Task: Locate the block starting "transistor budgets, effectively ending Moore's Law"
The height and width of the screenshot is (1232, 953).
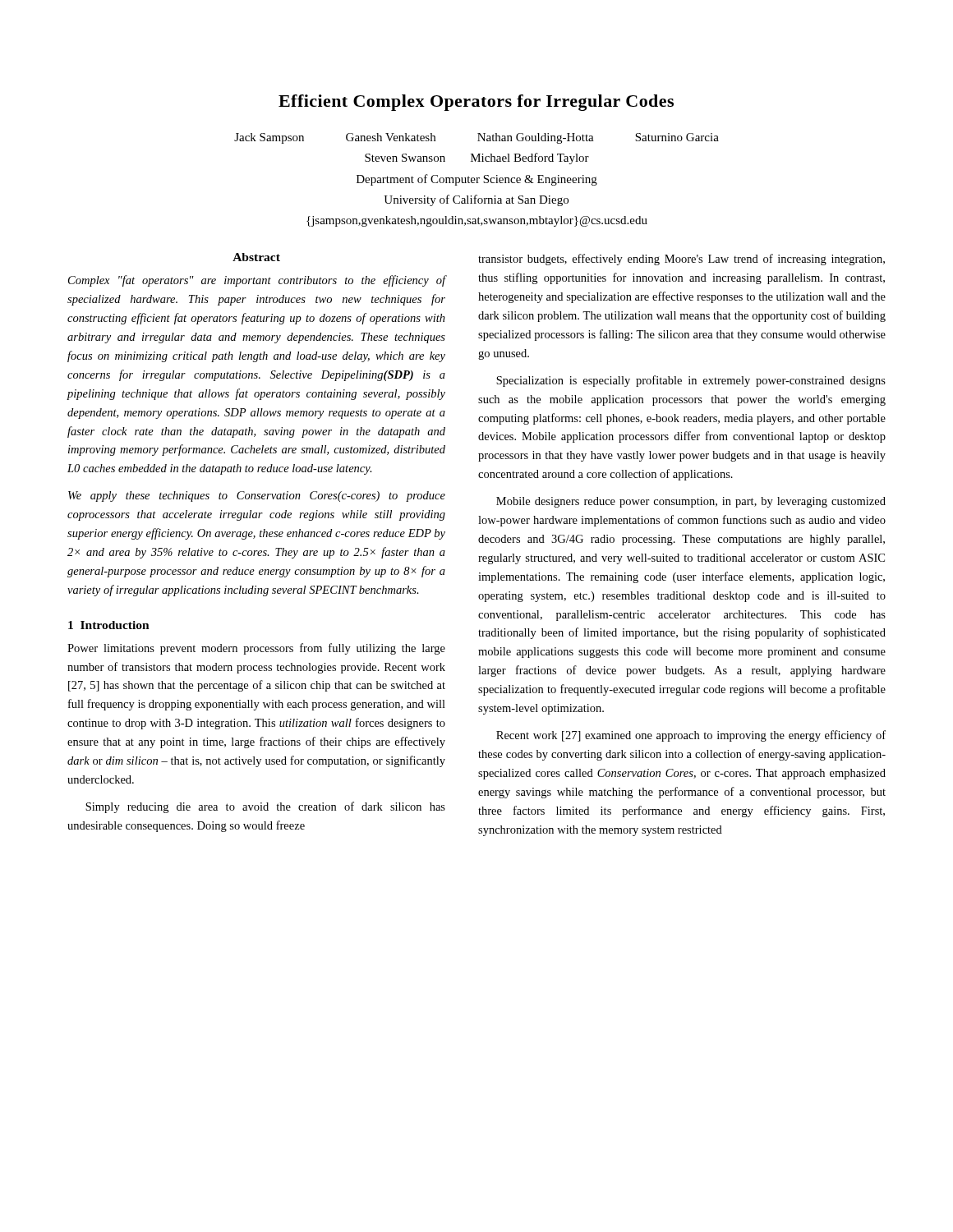Action: (x=682, y=544)
